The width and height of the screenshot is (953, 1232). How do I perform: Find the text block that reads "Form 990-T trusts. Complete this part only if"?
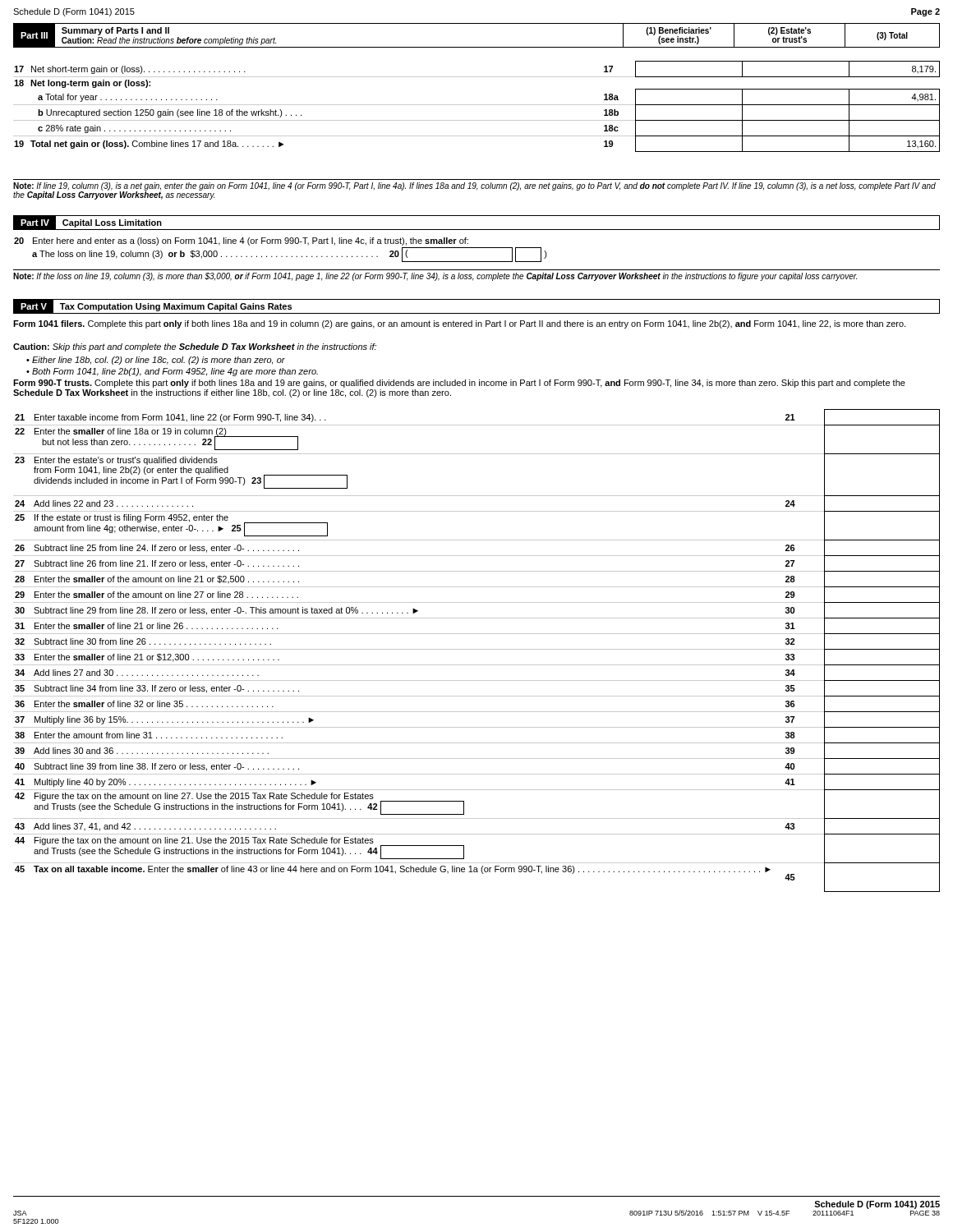(459, 388)
